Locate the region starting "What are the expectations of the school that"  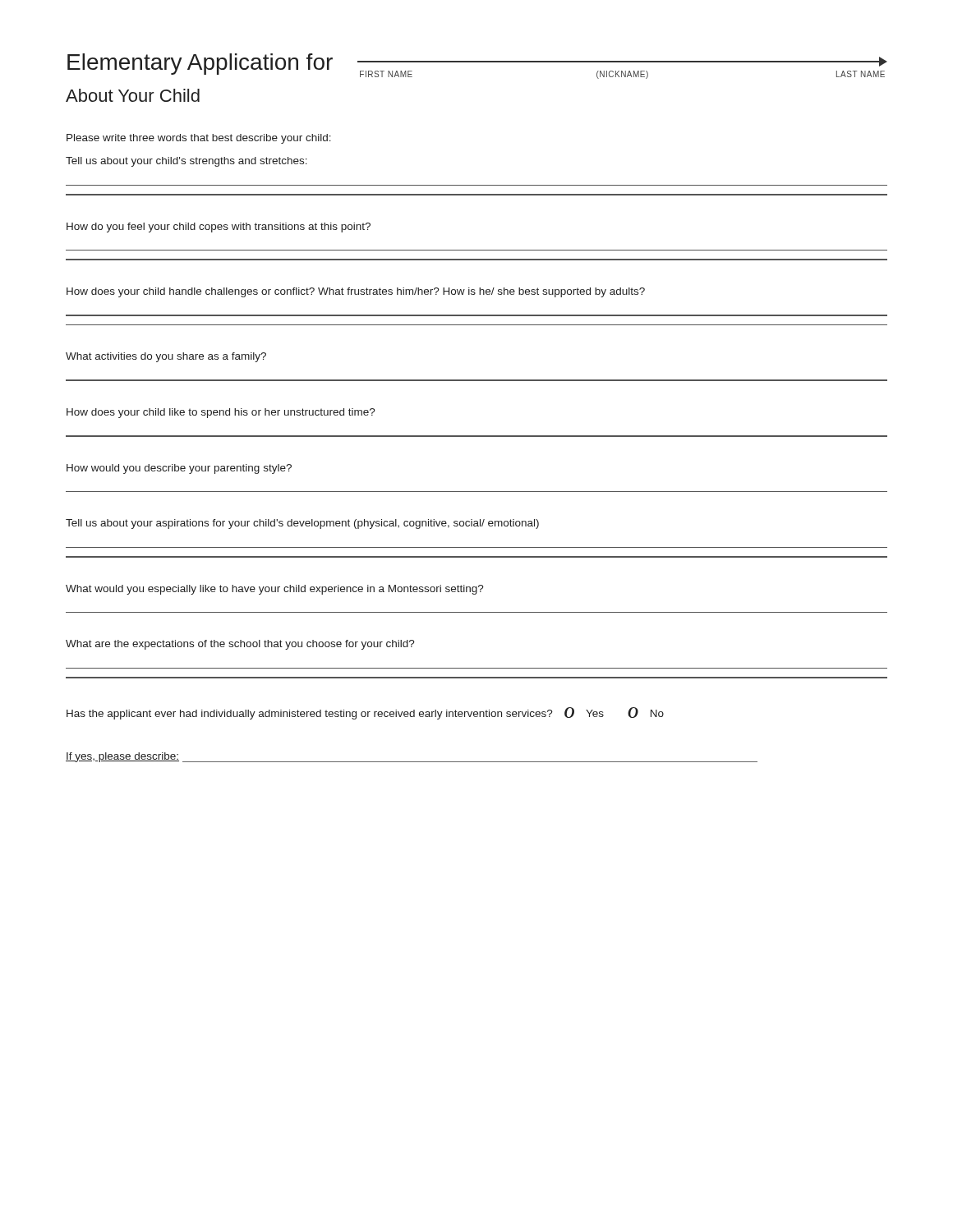pyautogui.click(x=240, y=644)
